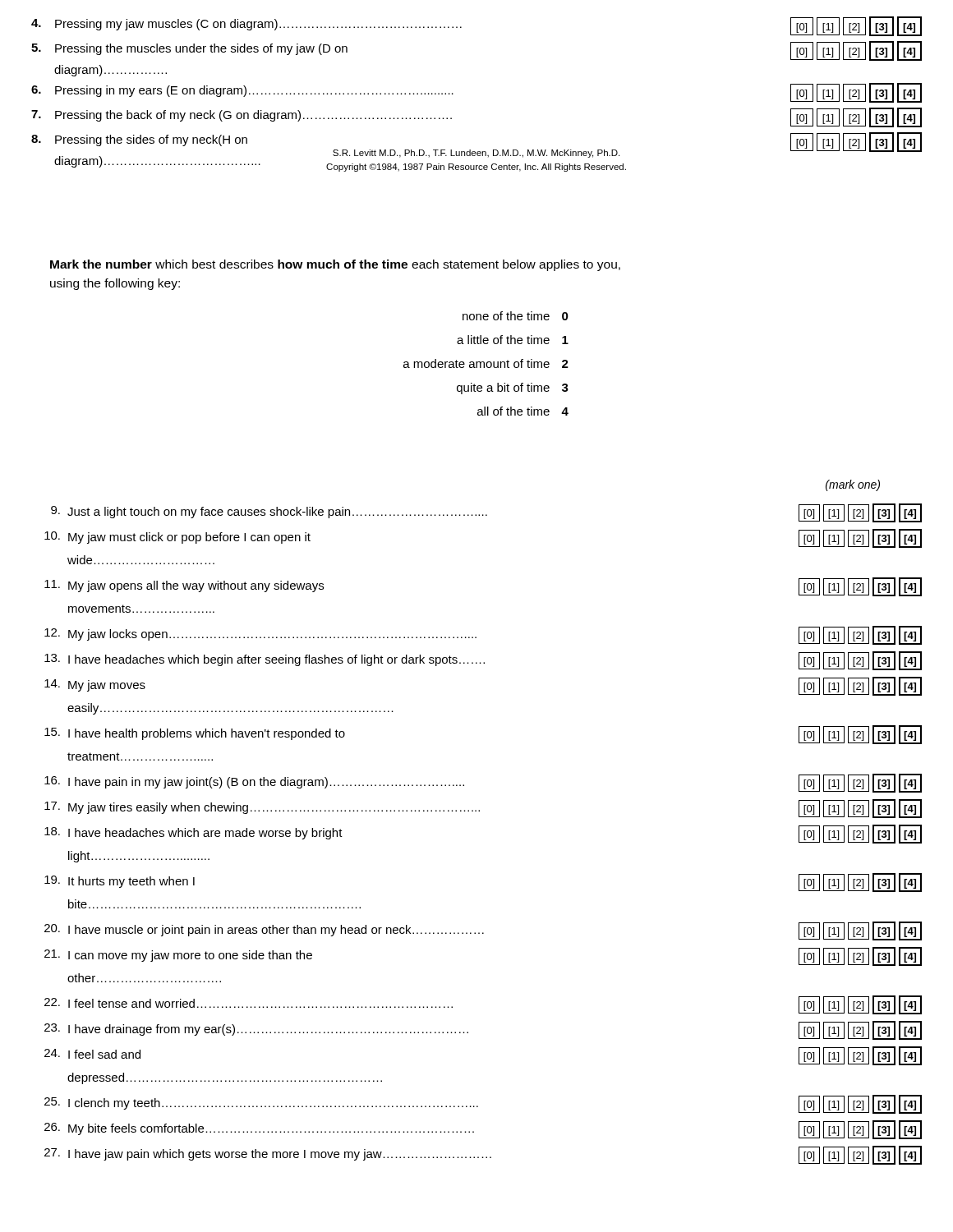This screenshot has width=953, height=1232.
Task: Where is the passage that starts "9. Just a light"?
Action: point(476,512)
